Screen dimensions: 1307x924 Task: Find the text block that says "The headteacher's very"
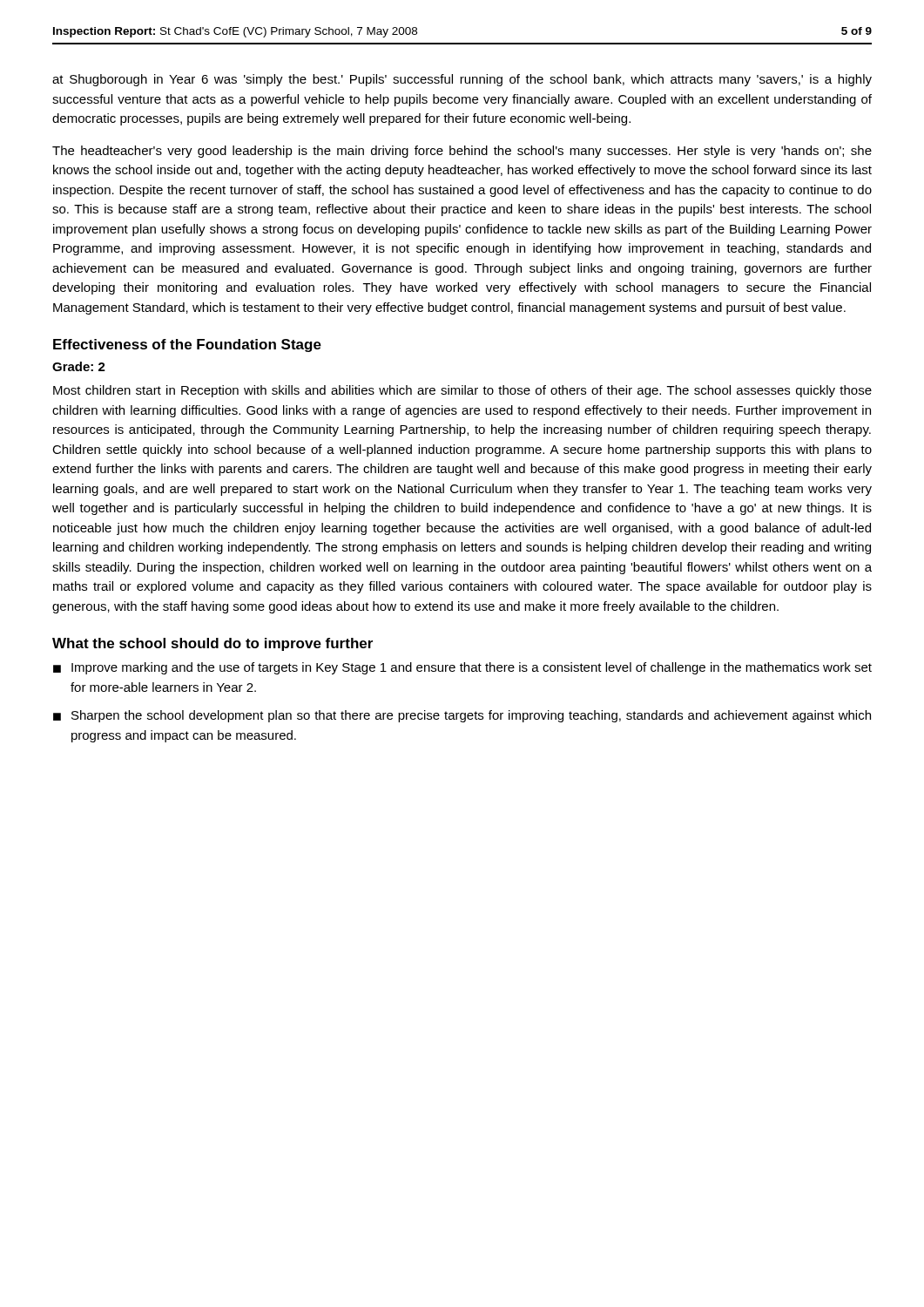pyautogui.click(x=462, y=228)
